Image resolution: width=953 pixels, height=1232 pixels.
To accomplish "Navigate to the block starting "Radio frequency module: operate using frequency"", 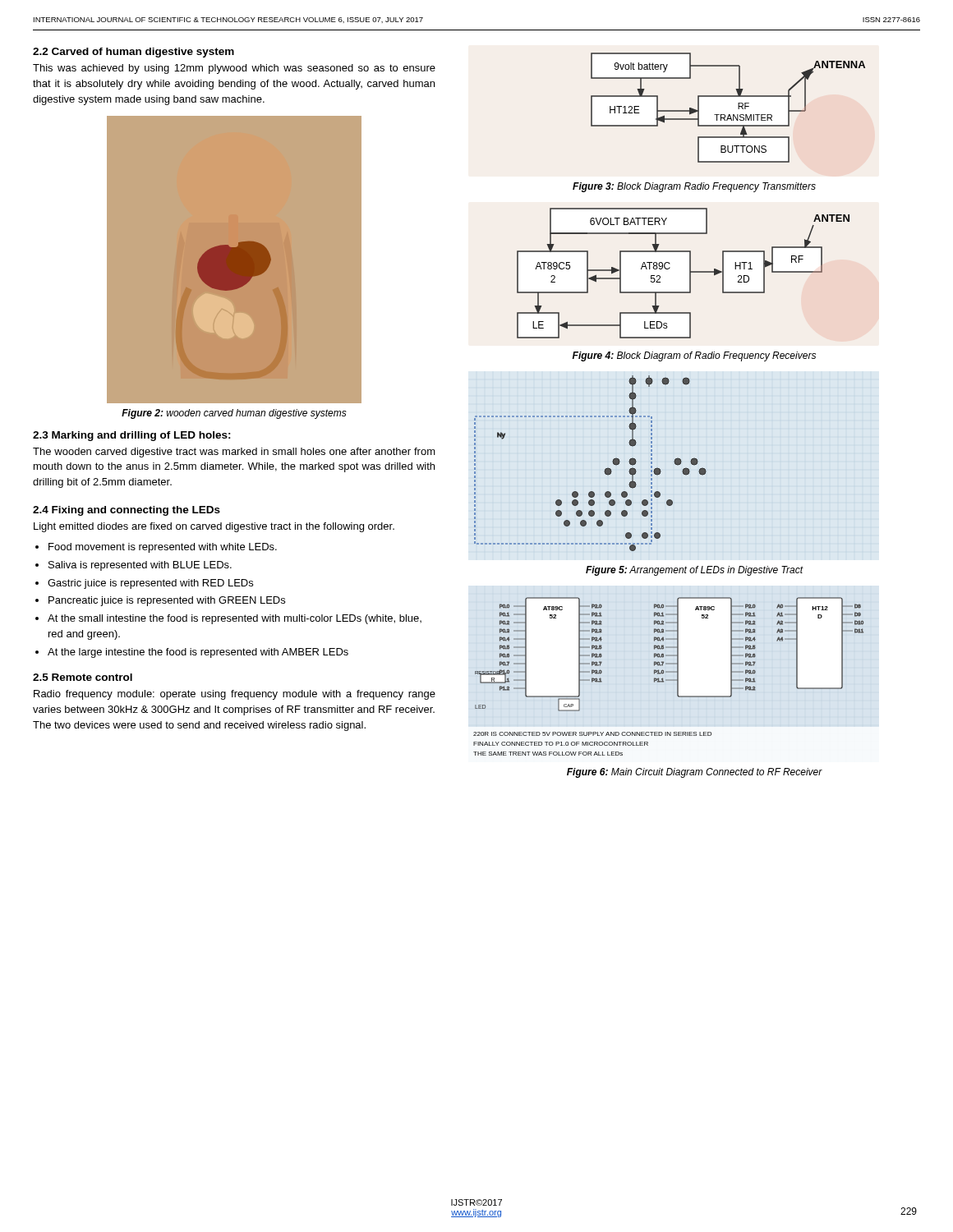I will click(x=234, y=710).
